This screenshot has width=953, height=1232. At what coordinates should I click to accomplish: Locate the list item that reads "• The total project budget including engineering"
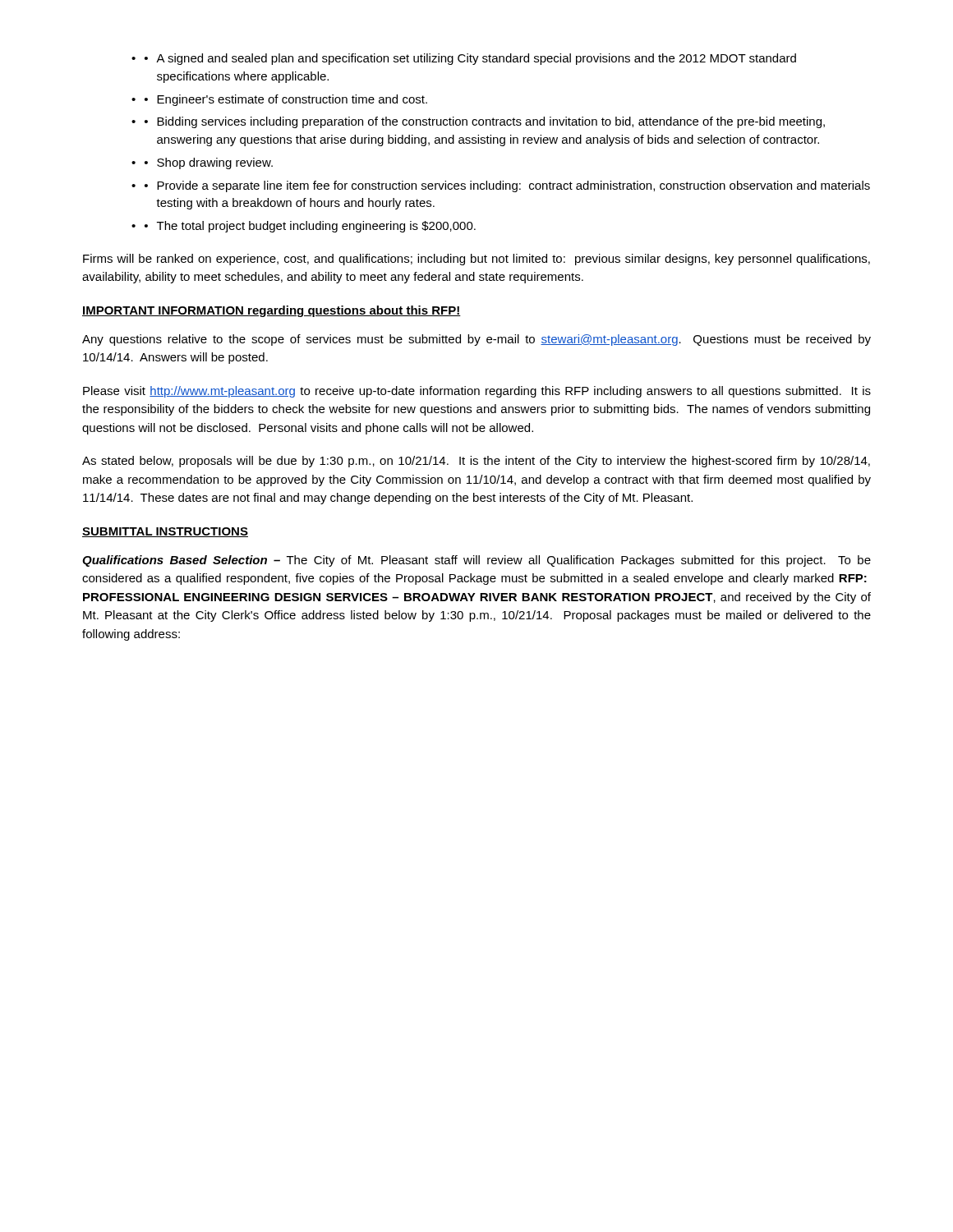pos(310,226)
